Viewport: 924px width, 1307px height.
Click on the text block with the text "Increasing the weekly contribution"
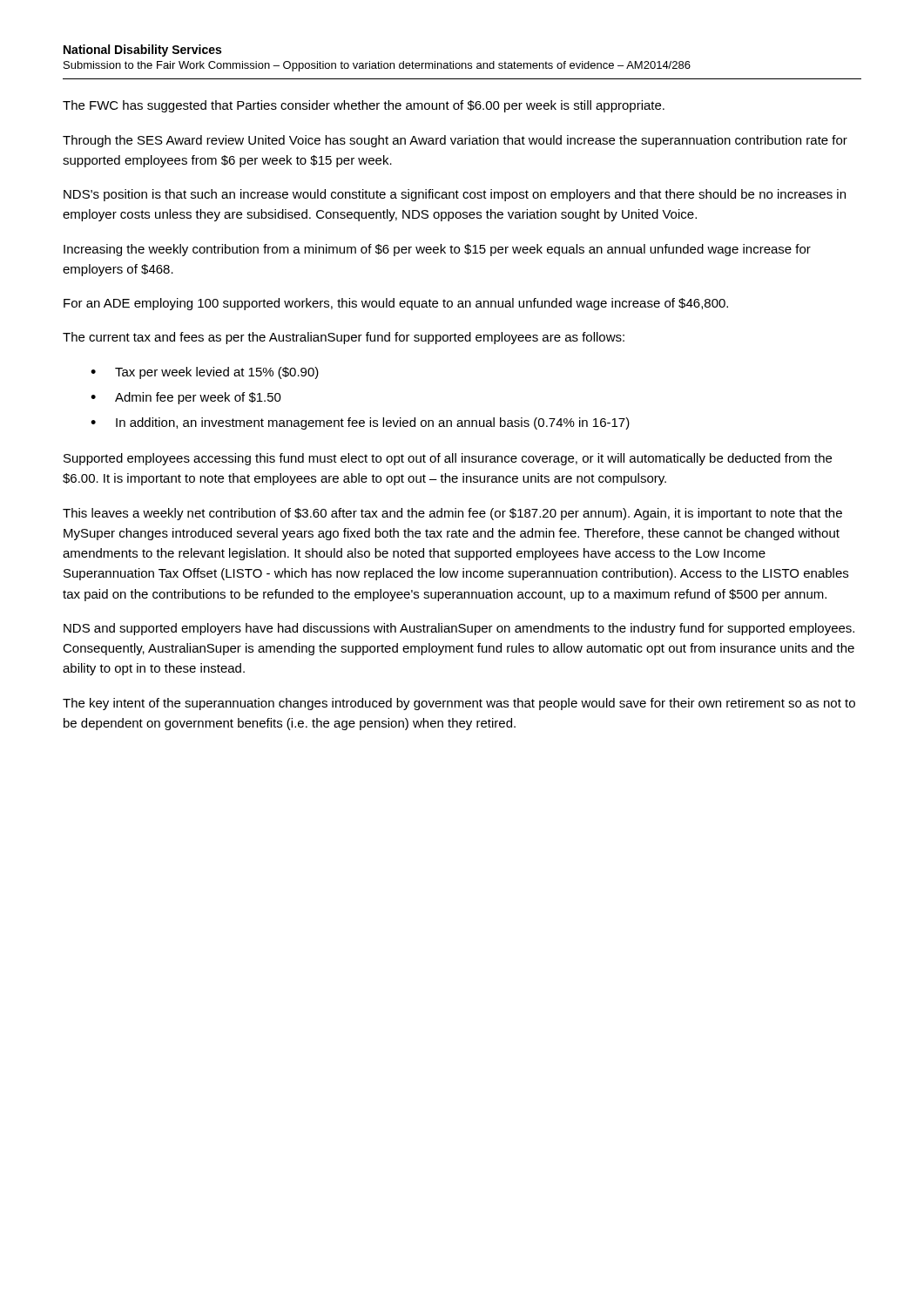pos(437,259)
